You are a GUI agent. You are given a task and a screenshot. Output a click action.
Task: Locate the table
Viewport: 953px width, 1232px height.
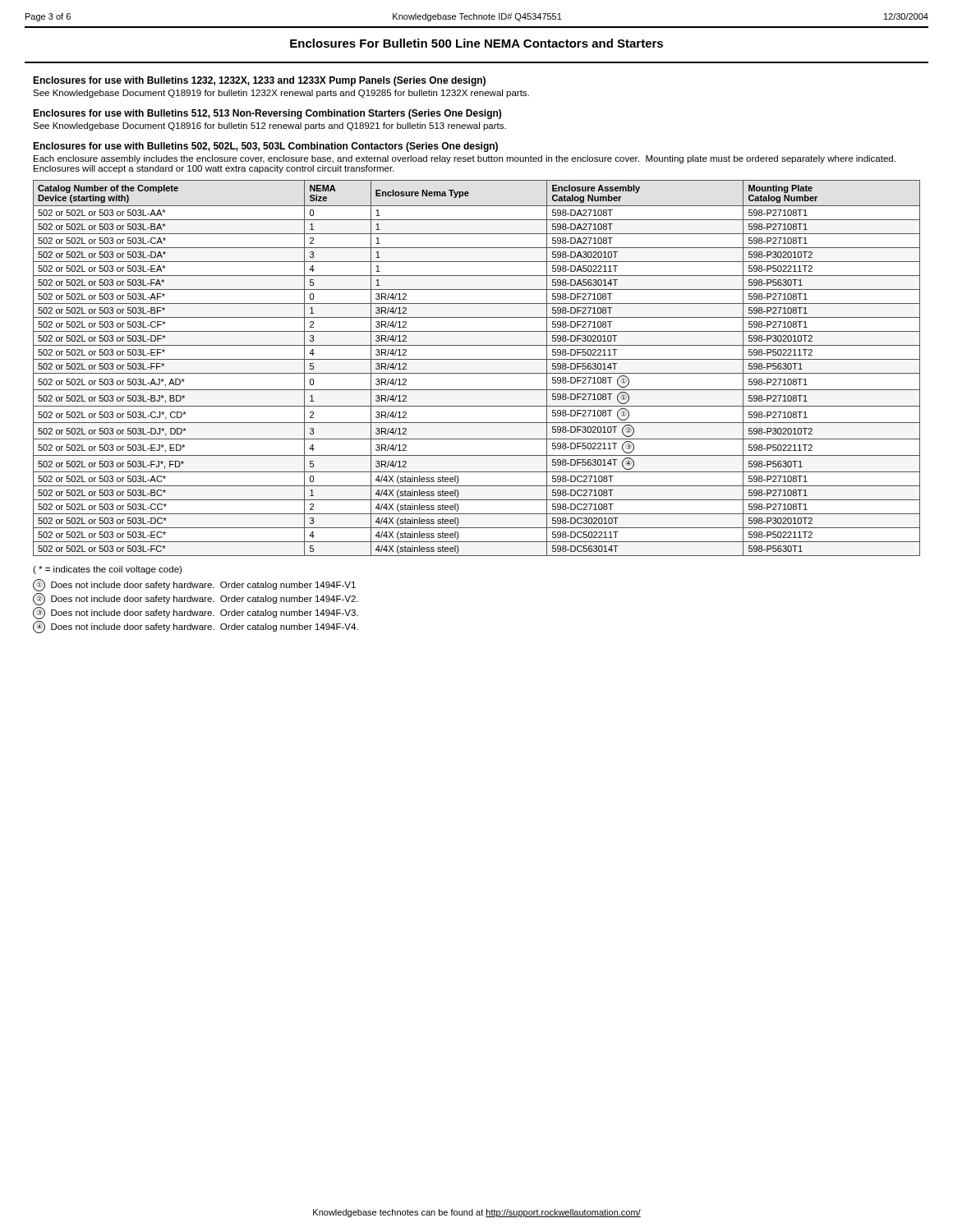pos(476,368)
